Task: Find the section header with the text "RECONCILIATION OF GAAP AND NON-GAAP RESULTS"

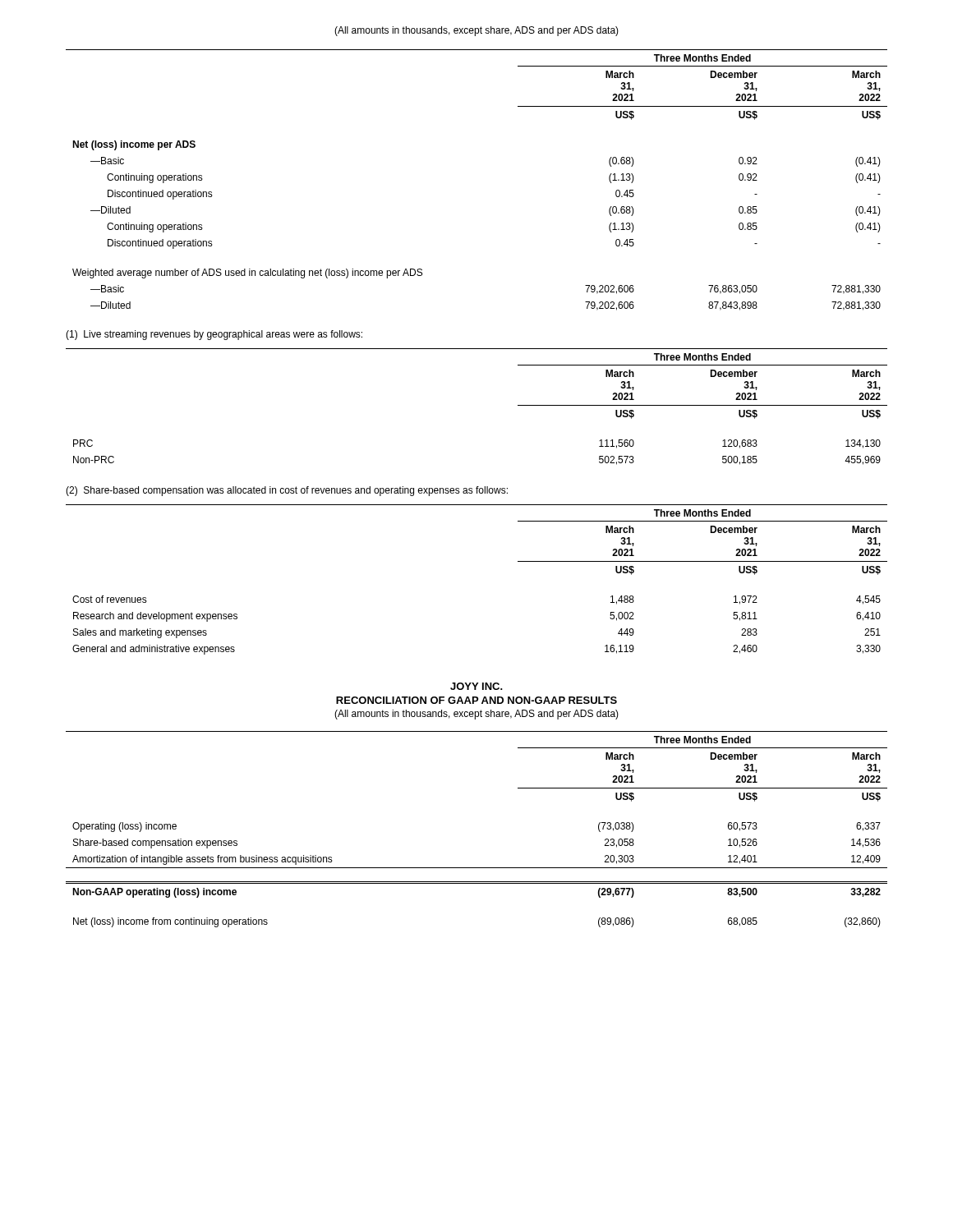Action: [476, 700]
